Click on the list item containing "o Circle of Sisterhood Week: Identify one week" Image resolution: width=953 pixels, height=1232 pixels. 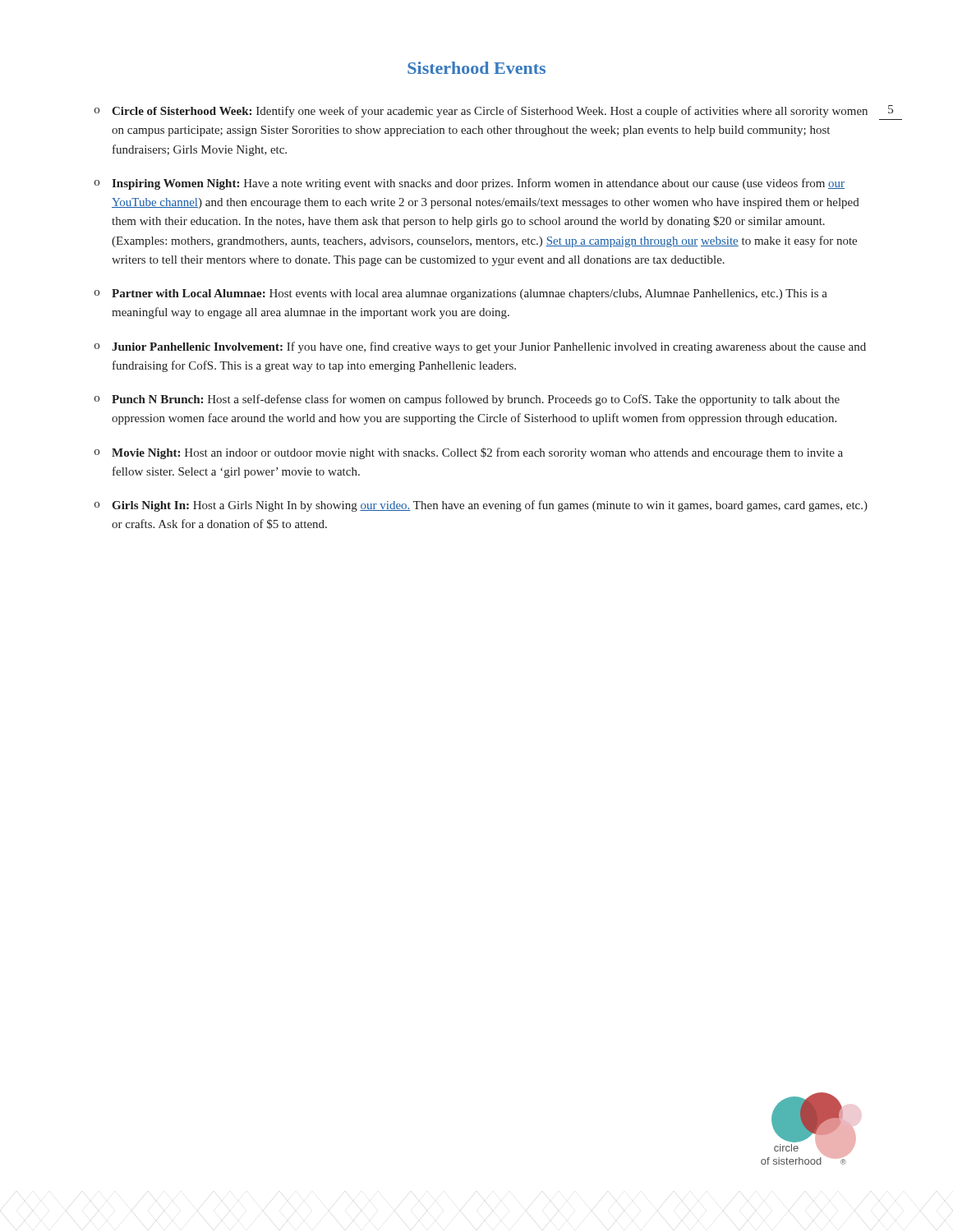coord(476,131)
